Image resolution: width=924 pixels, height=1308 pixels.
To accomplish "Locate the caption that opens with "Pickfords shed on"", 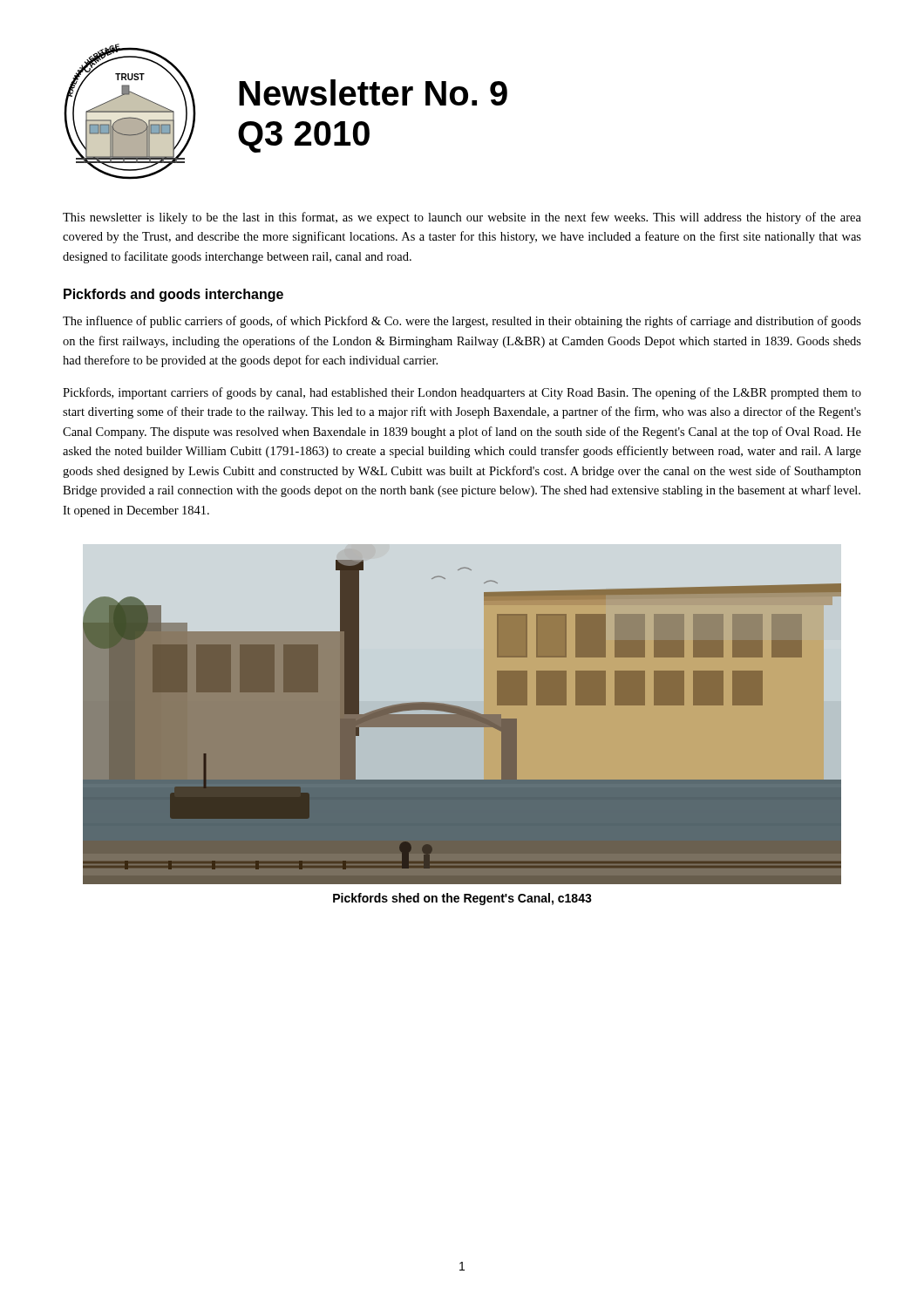I will tap(462, 898).
